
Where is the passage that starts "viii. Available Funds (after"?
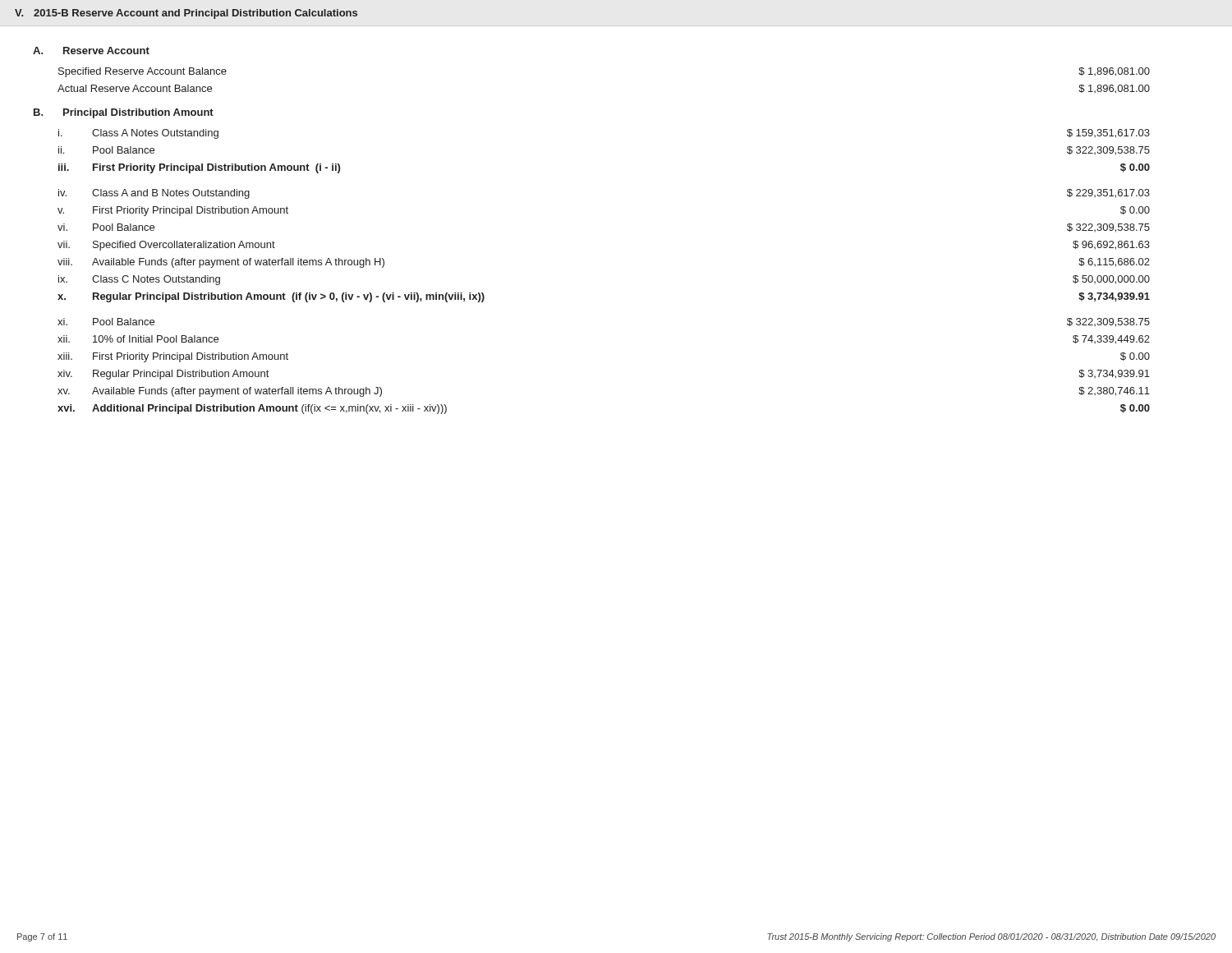pyautogui.click(x=238, y=262)
